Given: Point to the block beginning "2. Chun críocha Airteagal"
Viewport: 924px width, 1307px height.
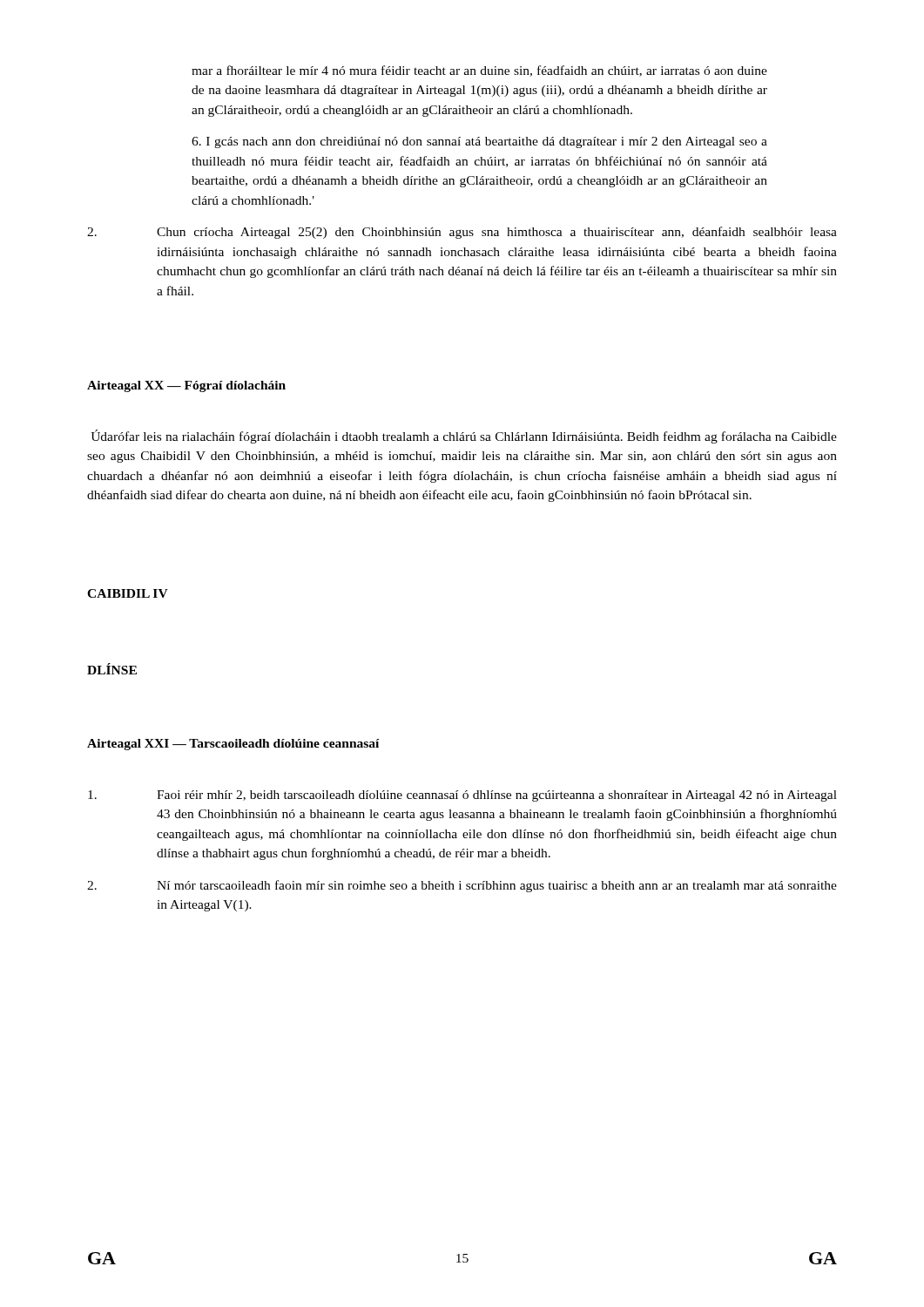Looking at the screenshot, I should (x=462, y=262).
